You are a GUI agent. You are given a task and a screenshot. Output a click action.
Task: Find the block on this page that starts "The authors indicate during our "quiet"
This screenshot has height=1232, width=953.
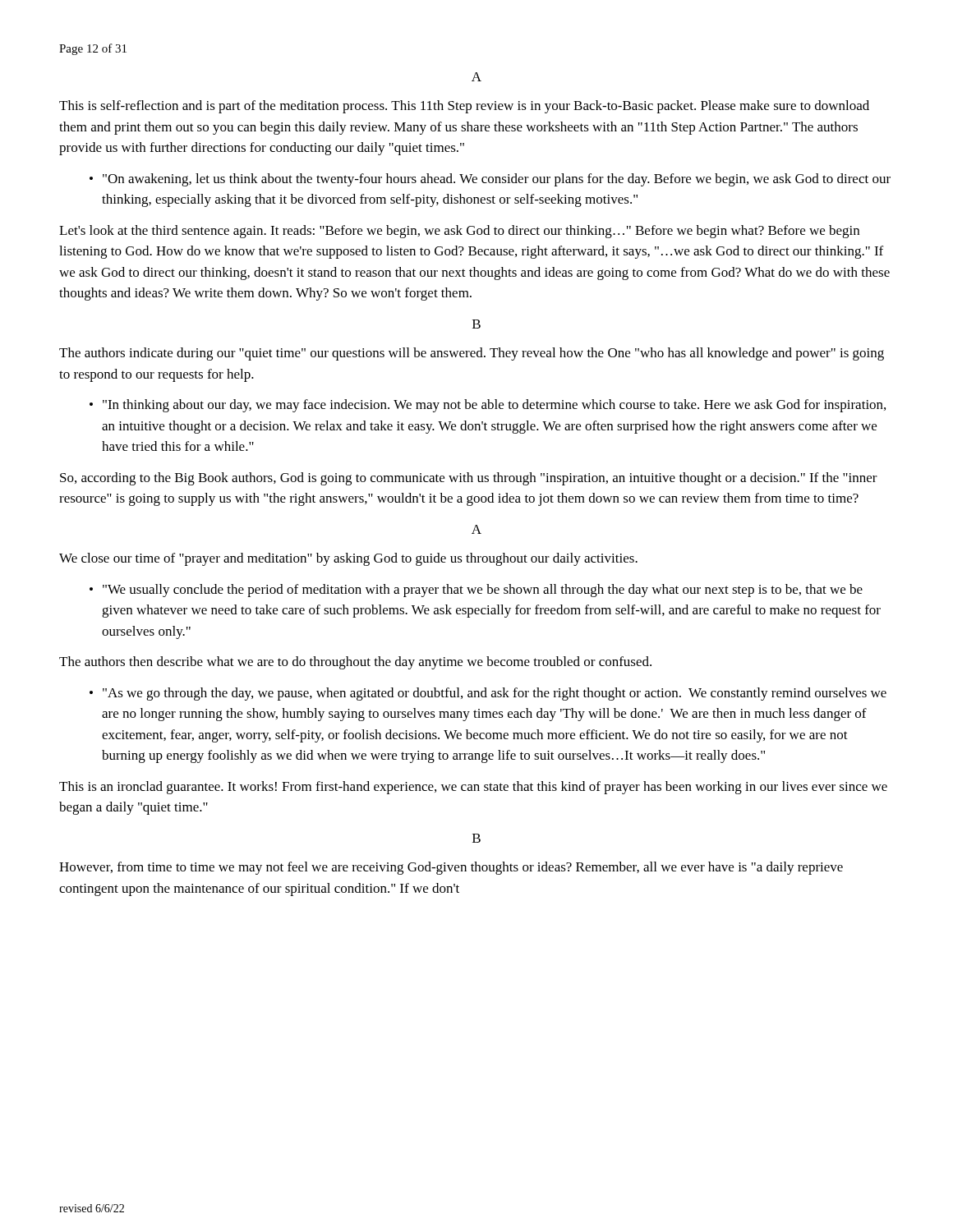[x=472, y=363]
